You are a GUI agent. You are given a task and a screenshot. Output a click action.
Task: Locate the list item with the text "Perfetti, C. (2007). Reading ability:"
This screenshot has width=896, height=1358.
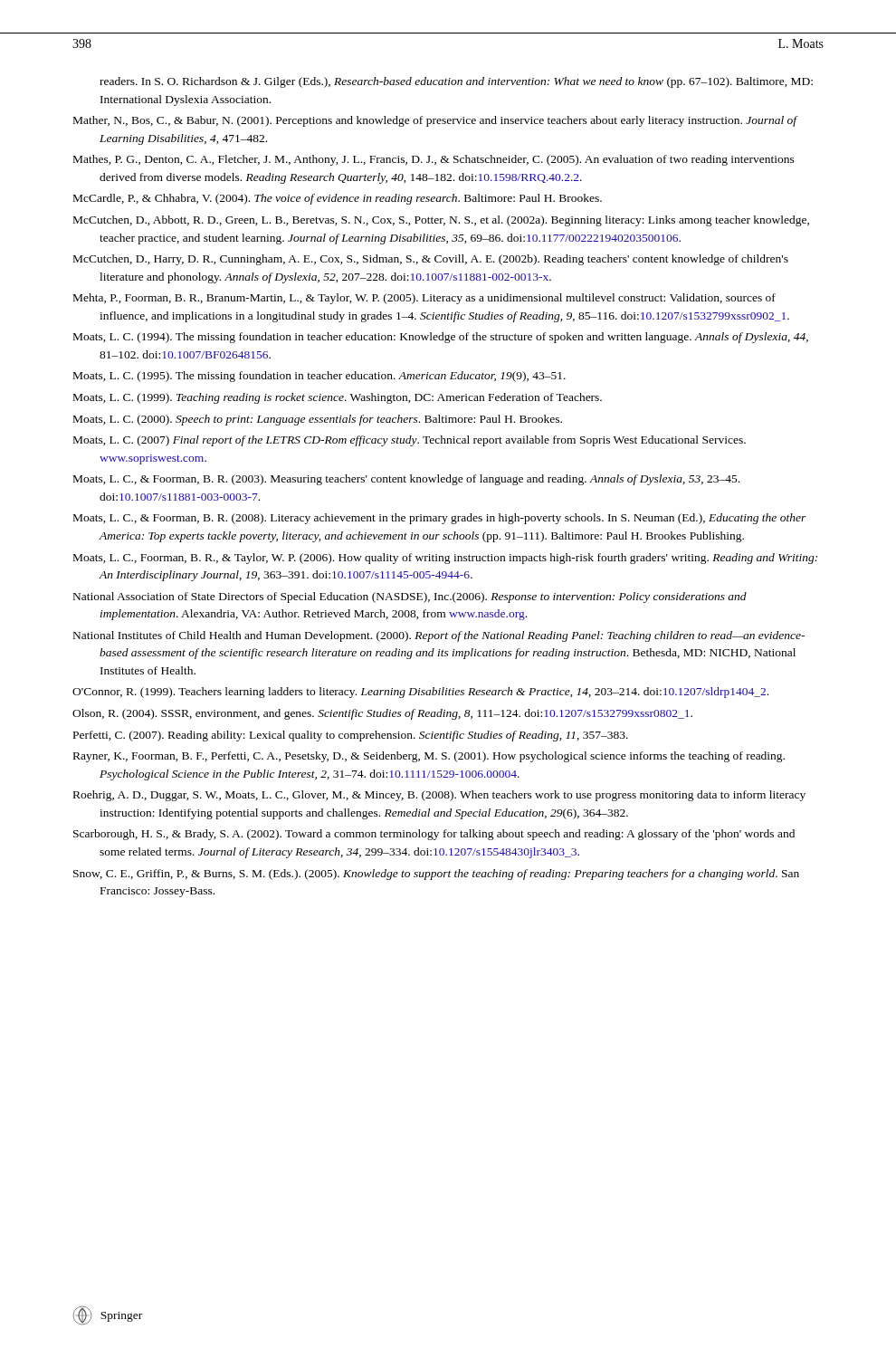pos(350,734)
